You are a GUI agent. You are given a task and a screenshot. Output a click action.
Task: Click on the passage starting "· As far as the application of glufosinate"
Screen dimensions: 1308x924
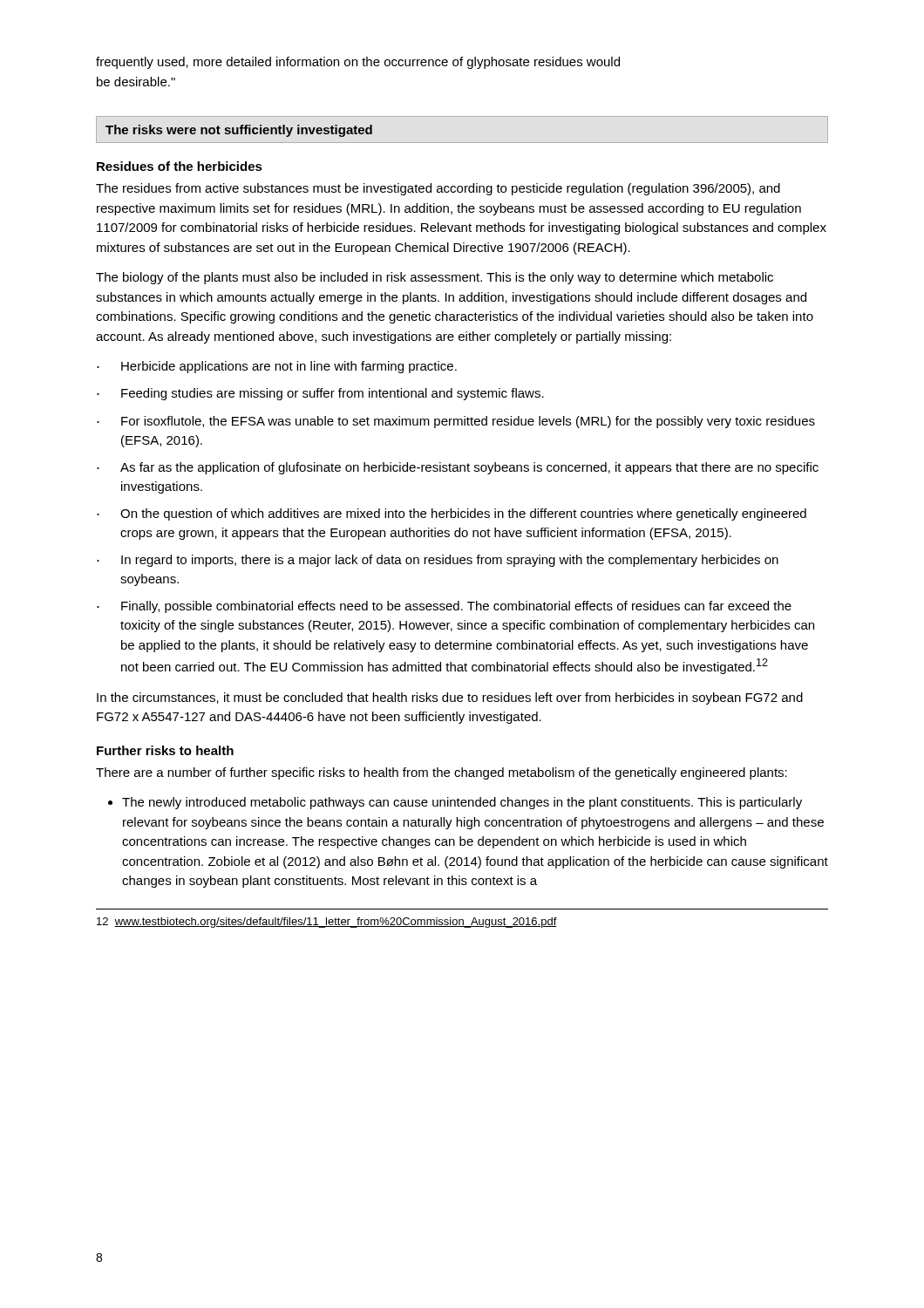tap(462, 477)
